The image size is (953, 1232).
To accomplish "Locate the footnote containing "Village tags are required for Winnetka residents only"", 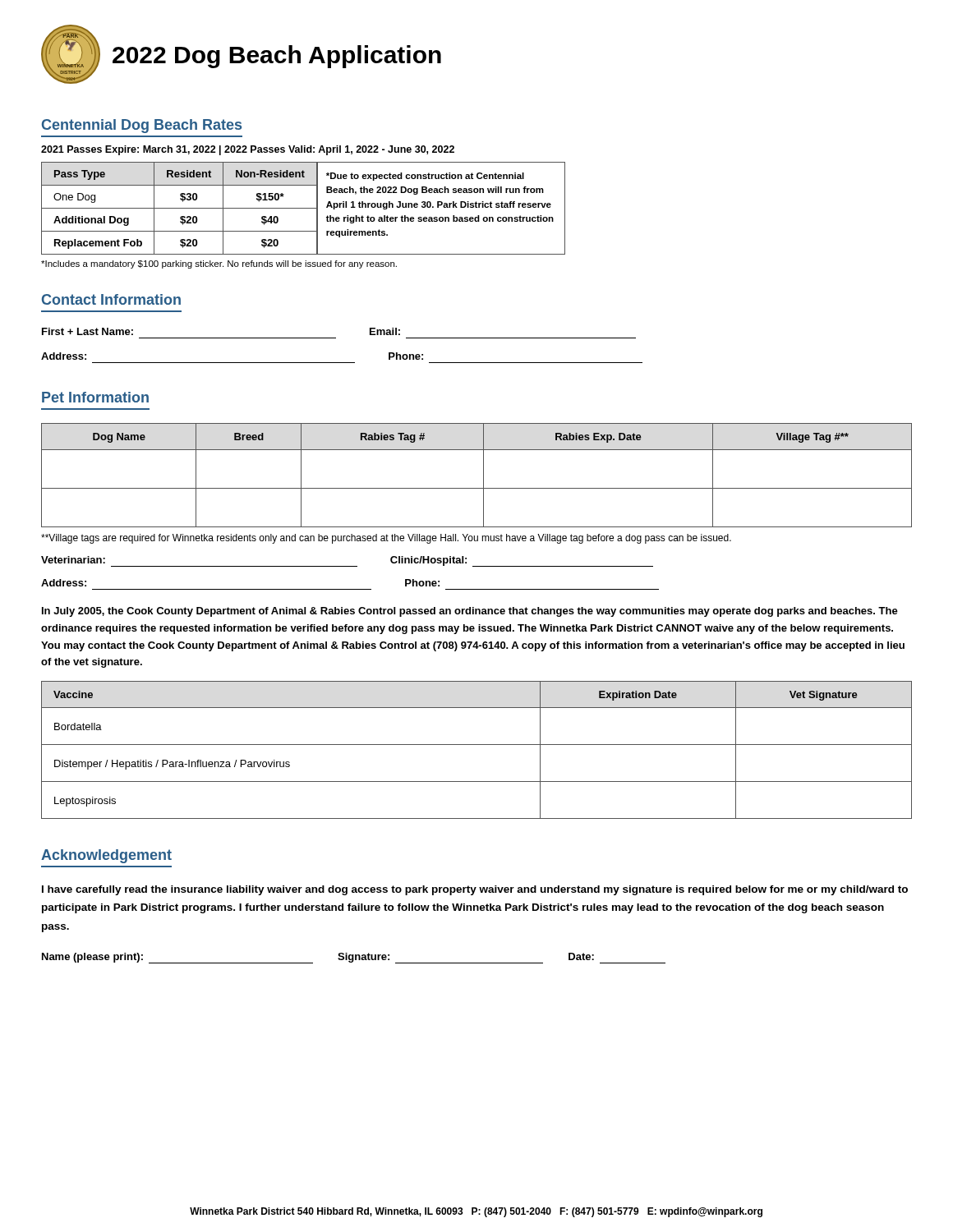I will 386,538.
